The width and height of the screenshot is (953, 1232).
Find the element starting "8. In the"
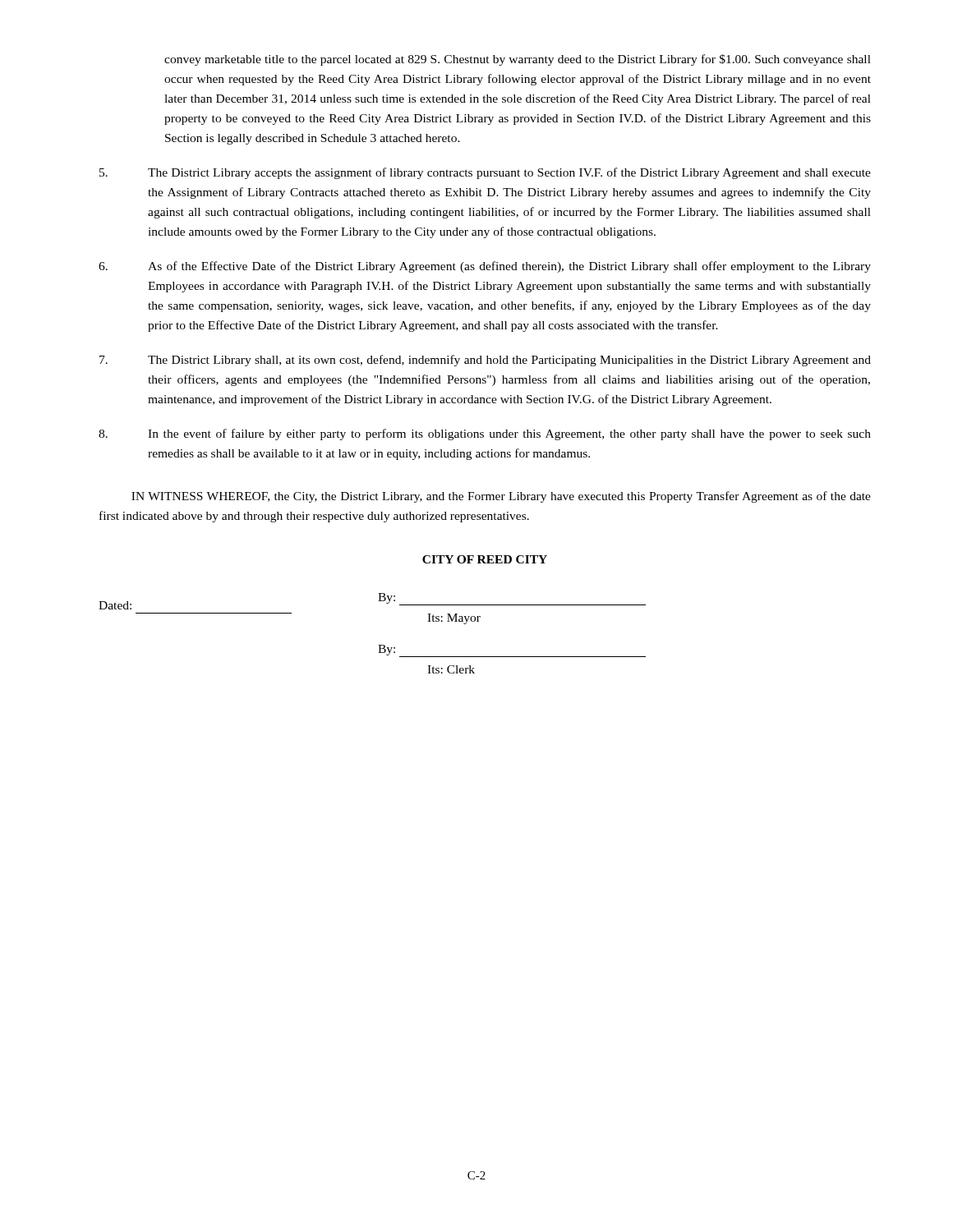click(485, 444)
